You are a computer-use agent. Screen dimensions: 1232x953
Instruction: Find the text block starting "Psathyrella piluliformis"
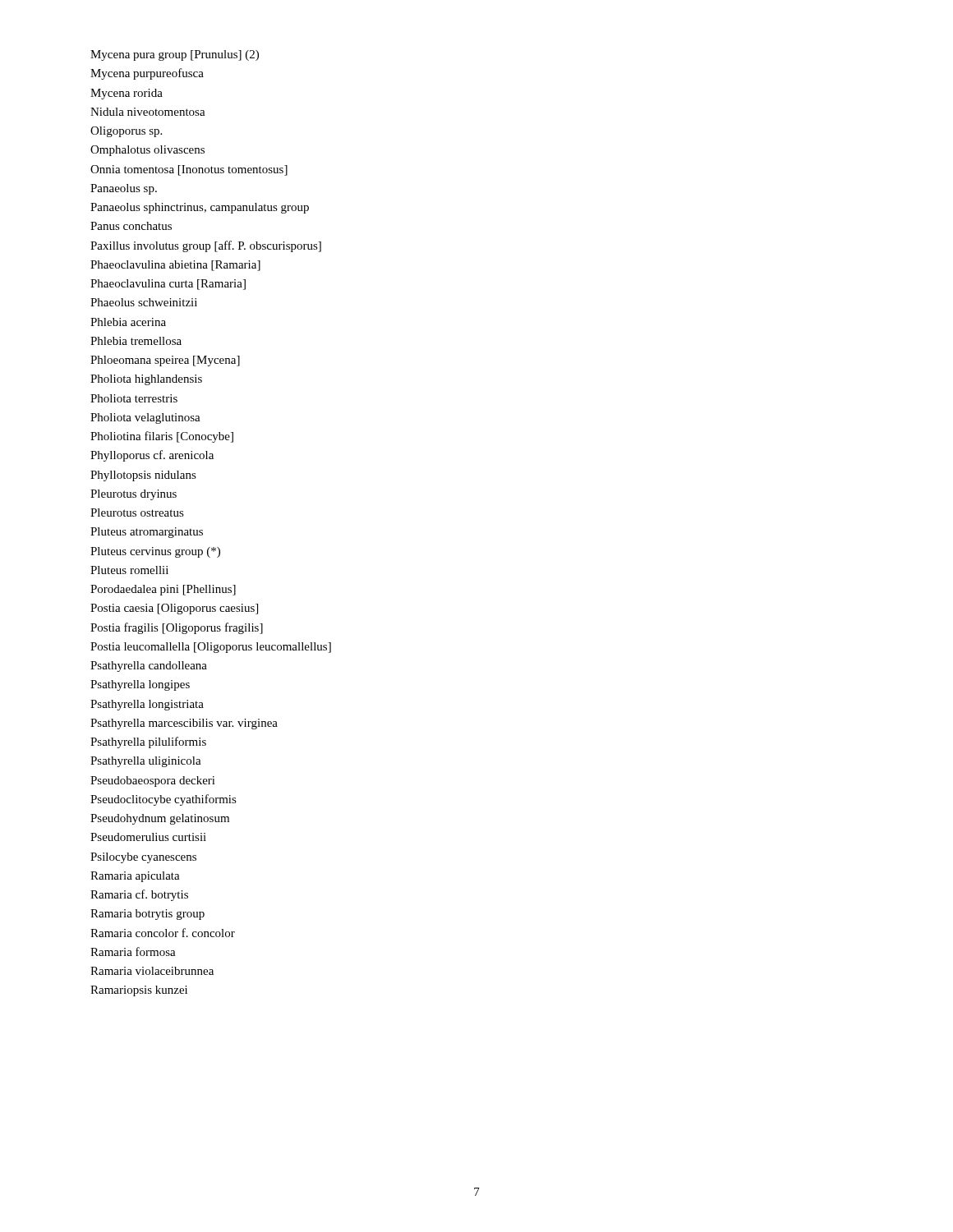[x=148, y=742]
